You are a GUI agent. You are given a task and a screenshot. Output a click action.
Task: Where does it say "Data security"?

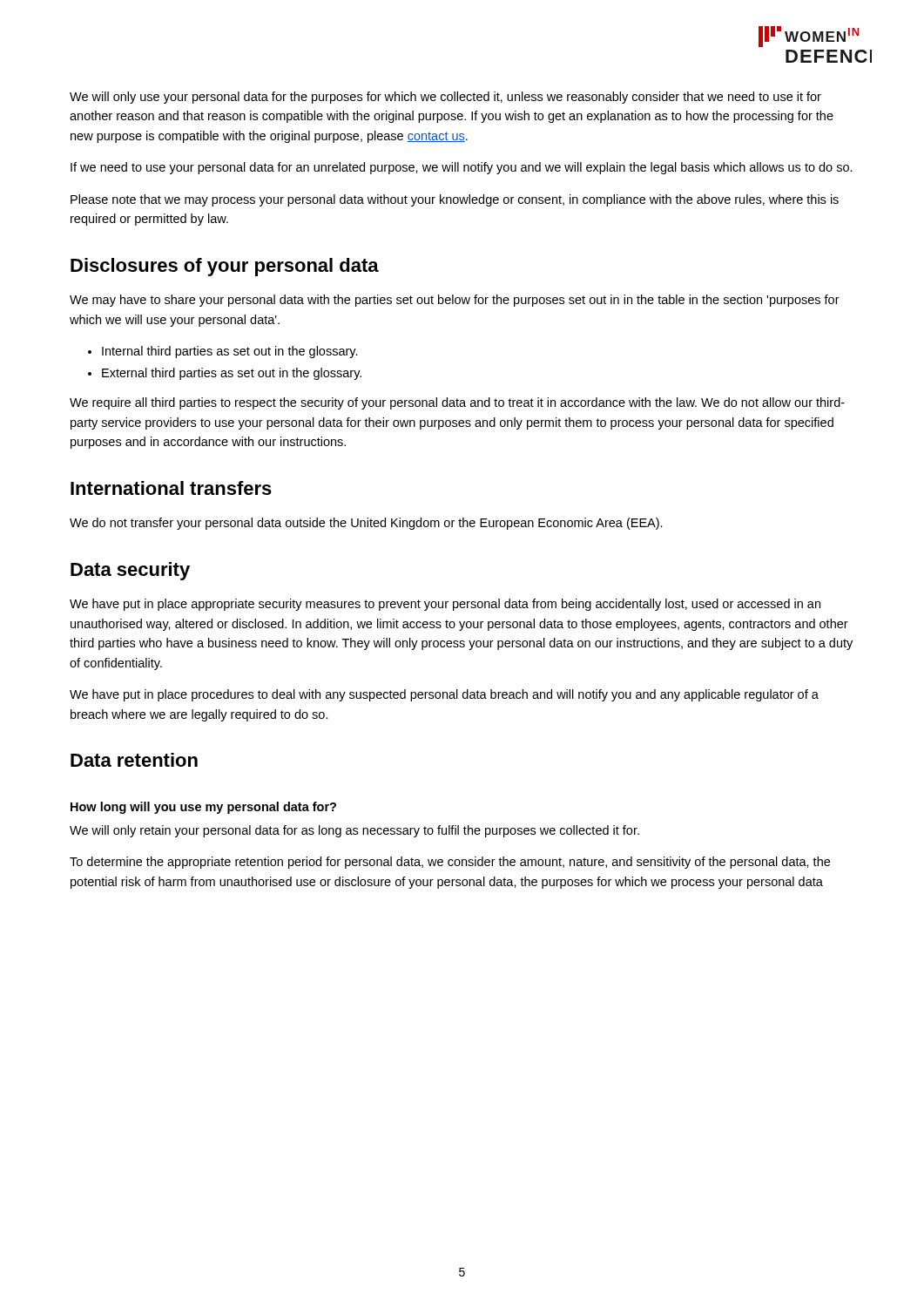(130, 569)
